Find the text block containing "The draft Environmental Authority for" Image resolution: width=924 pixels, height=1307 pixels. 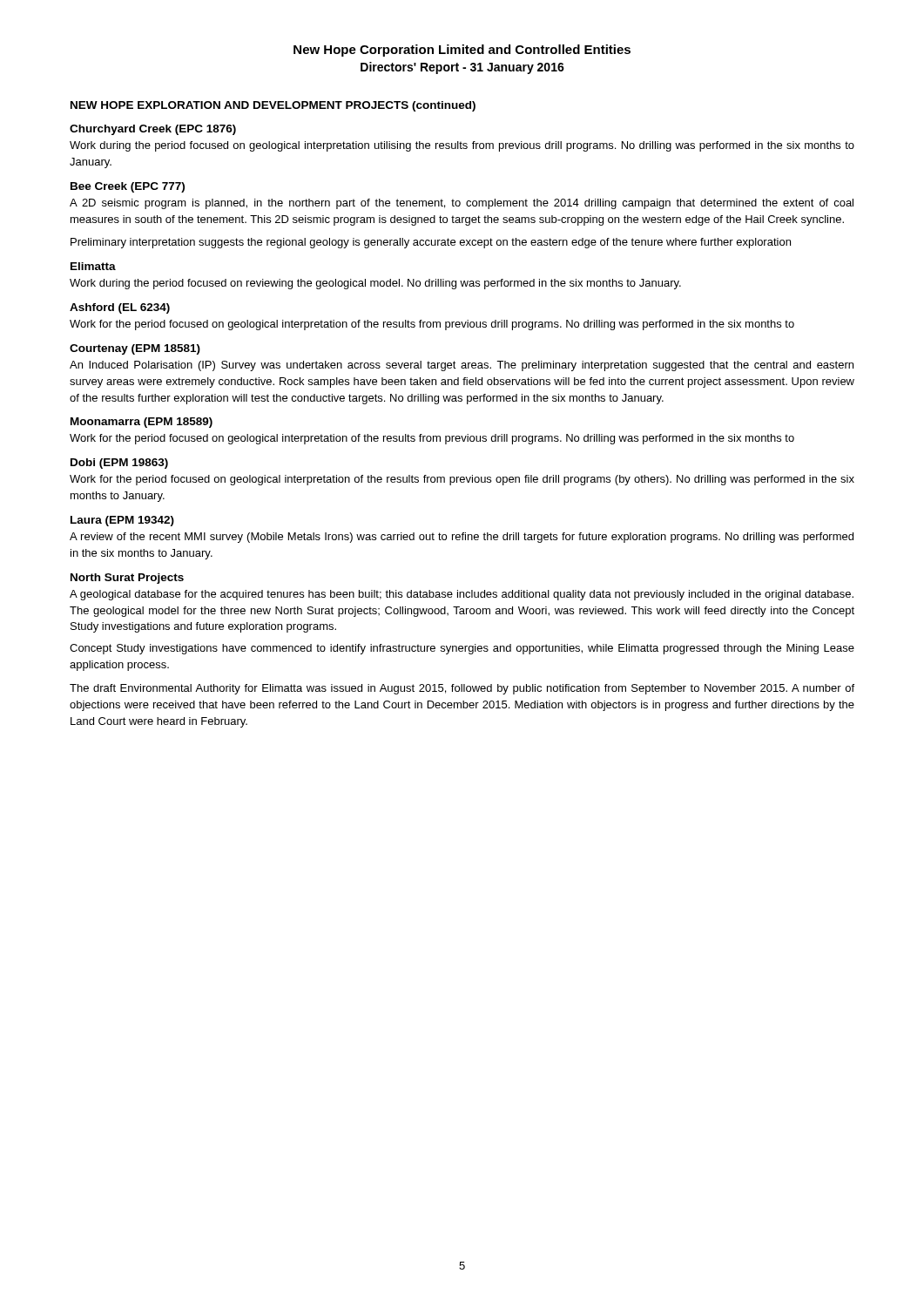click(x=462, y=704)
